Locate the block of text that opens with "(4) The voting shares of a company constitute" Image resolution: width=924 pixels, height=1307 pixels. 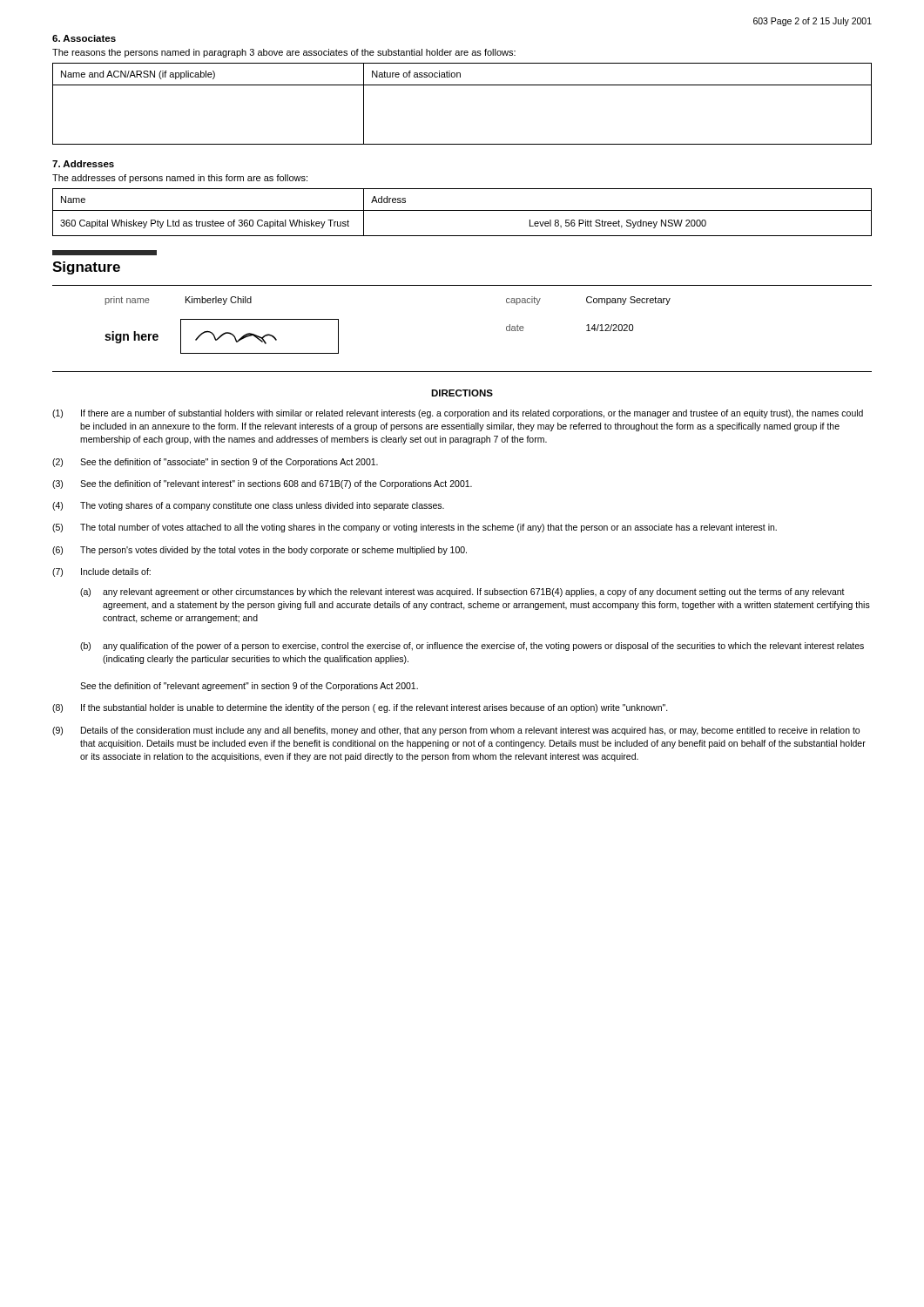coord(248,506)
